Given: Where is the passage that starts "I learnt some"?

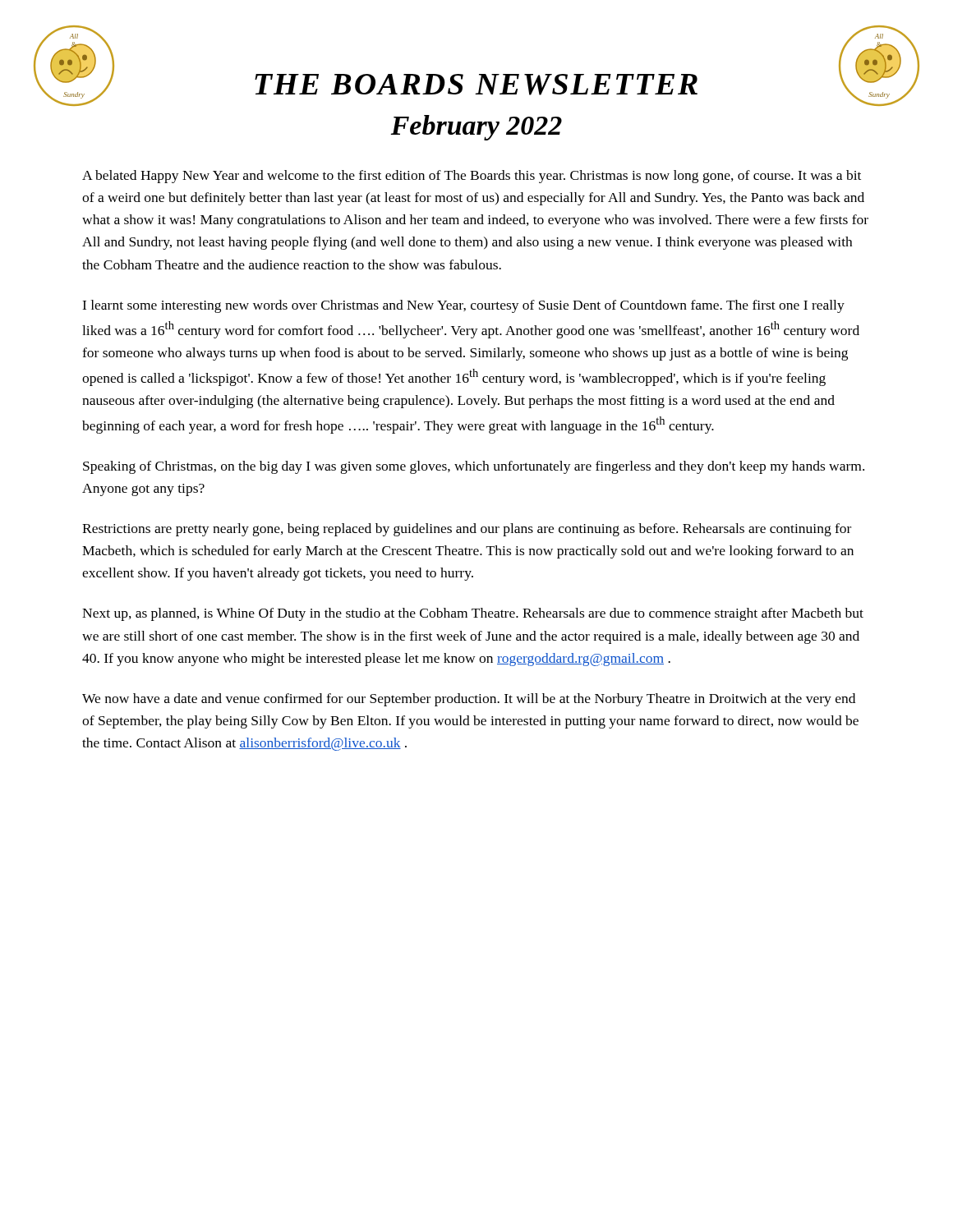Looking at the screenshot, I should 471,365.
